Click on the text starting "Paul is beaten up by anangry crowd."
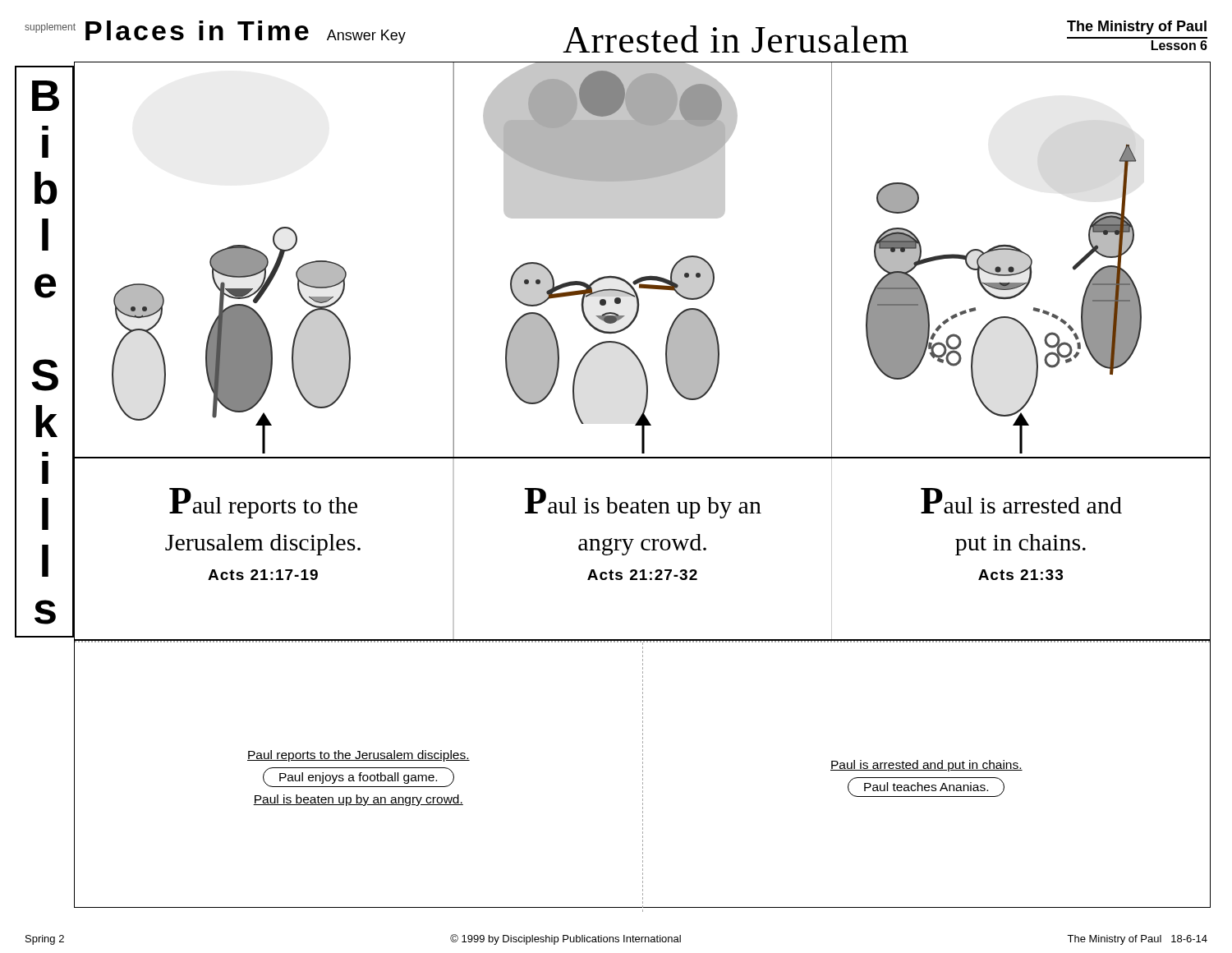The image size is (1232, 953). tap(643, 517)
